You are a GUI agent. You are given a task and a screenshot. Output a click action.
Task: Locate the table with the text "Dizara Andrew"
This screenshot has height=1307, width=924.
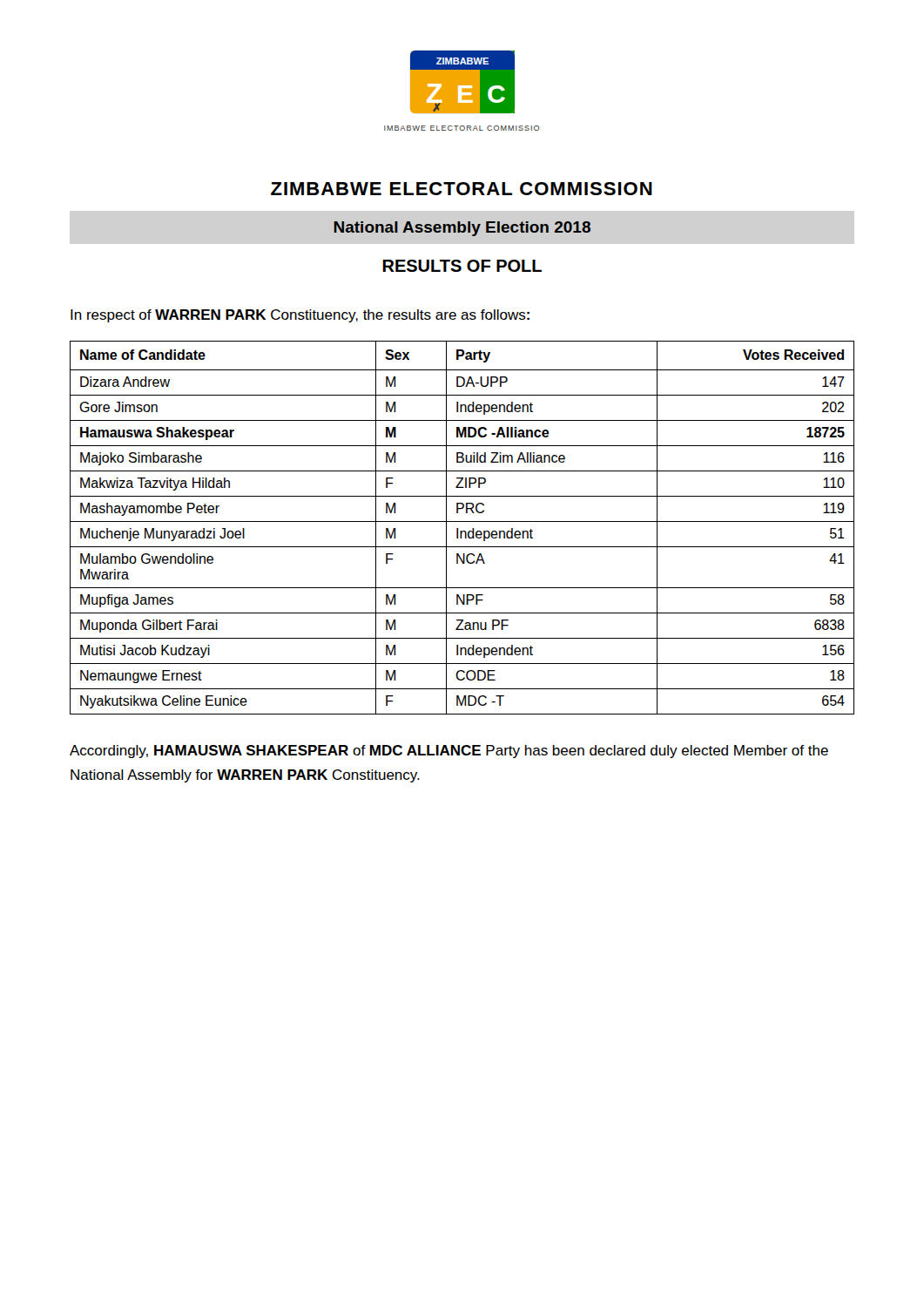(x=462, y=527)
